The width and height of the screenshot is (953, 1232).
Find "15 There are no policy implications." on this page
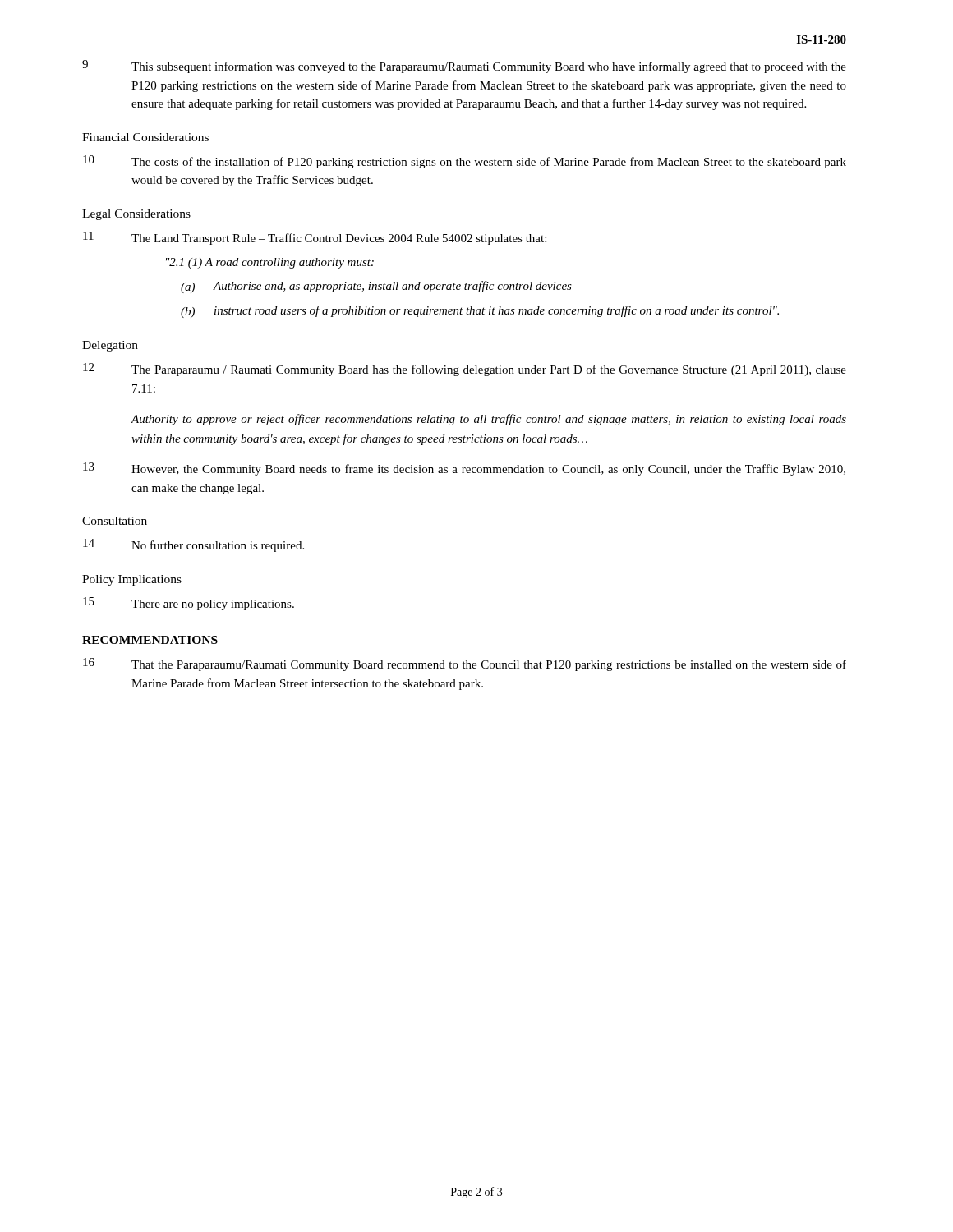point(189,604)
